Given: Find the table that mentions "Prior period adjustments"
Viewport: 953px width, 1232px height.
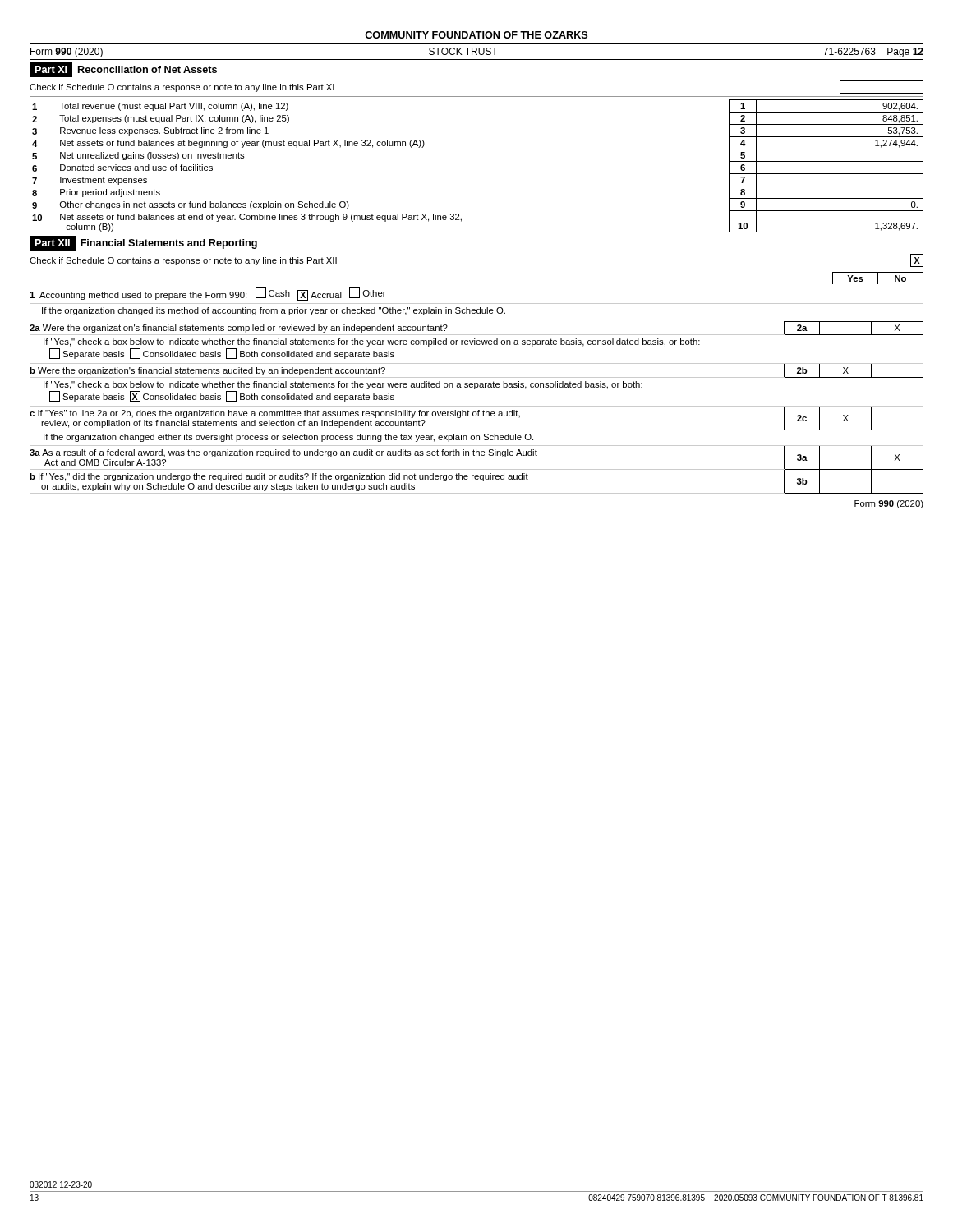Looking at the screenshot, I should 476,166.
